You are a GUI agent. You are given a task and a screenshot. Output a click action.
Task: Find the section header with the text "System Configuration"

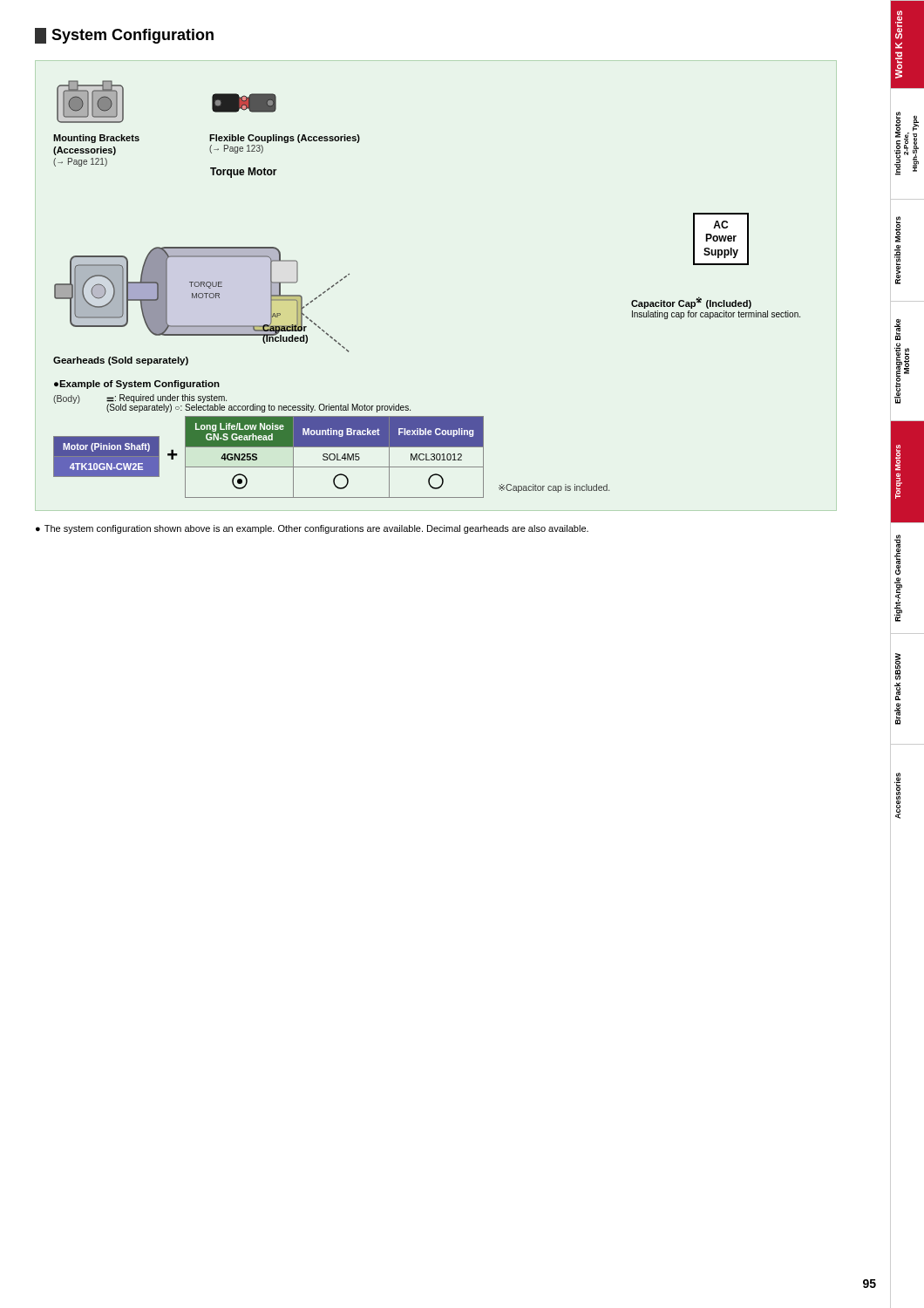pos(125,35)
